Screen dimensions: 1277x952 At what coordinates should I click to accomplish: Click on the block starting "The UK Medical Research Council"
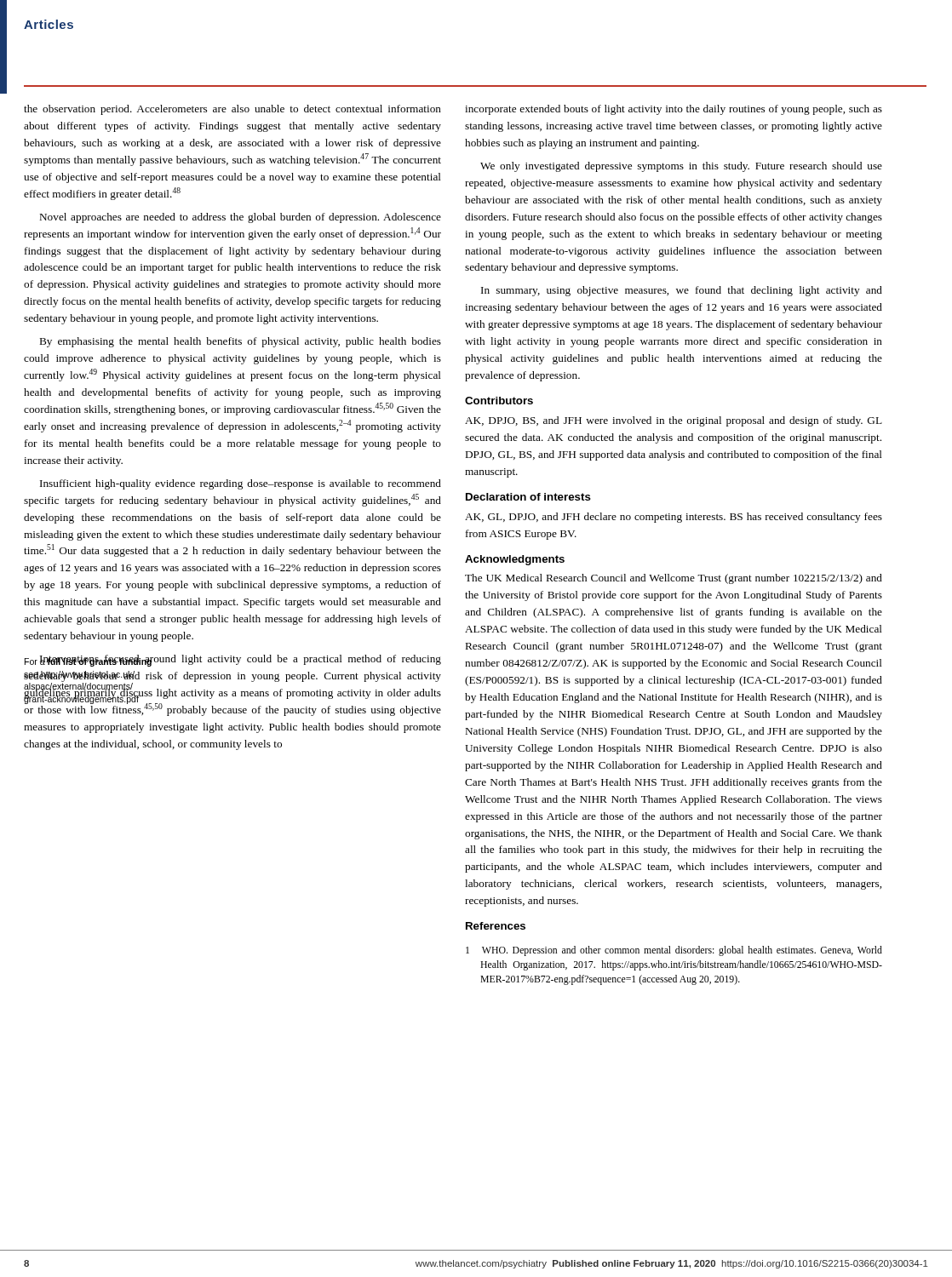[x=674, y=740]
